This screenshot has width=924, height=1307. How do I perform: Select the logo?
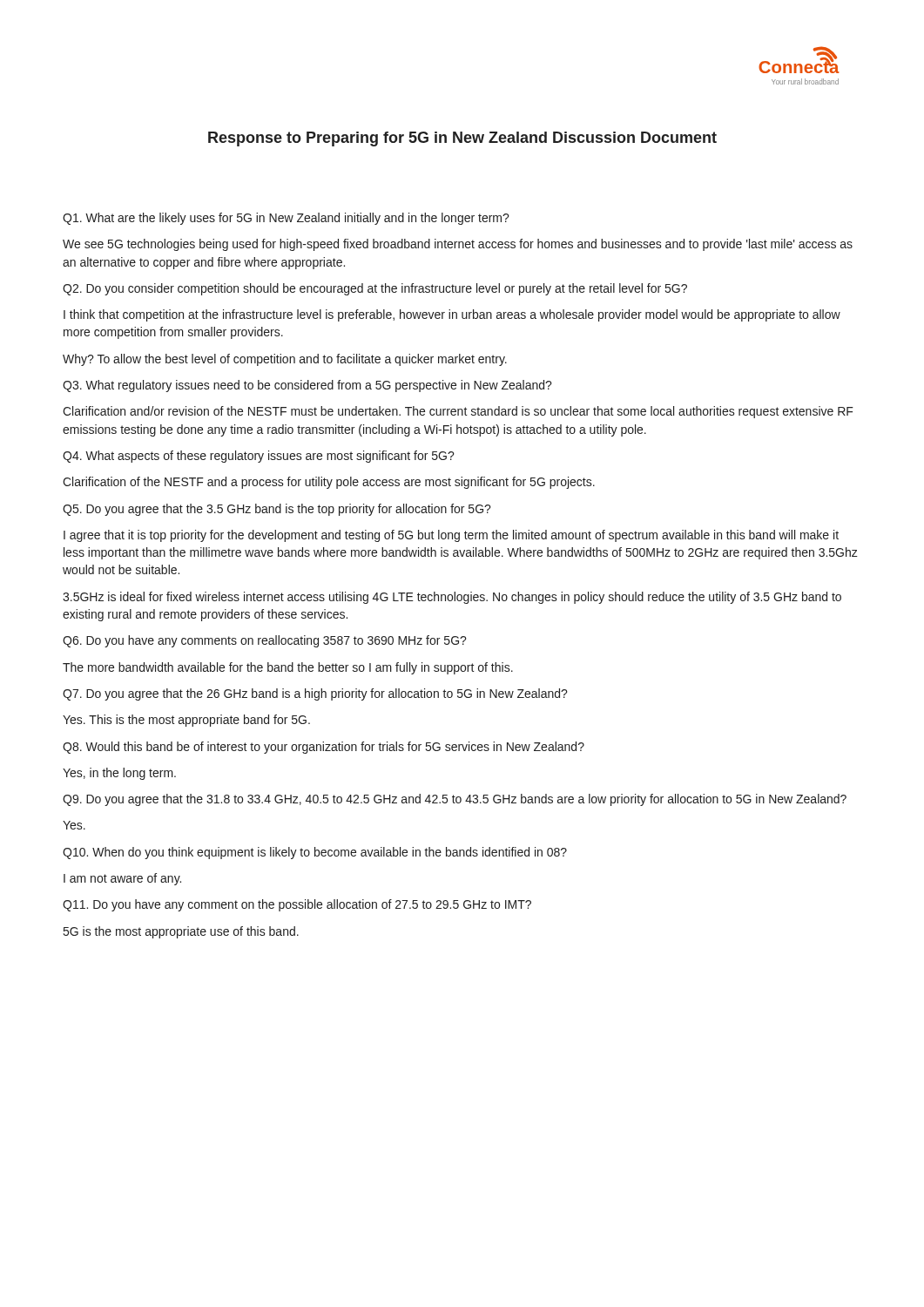809,69
